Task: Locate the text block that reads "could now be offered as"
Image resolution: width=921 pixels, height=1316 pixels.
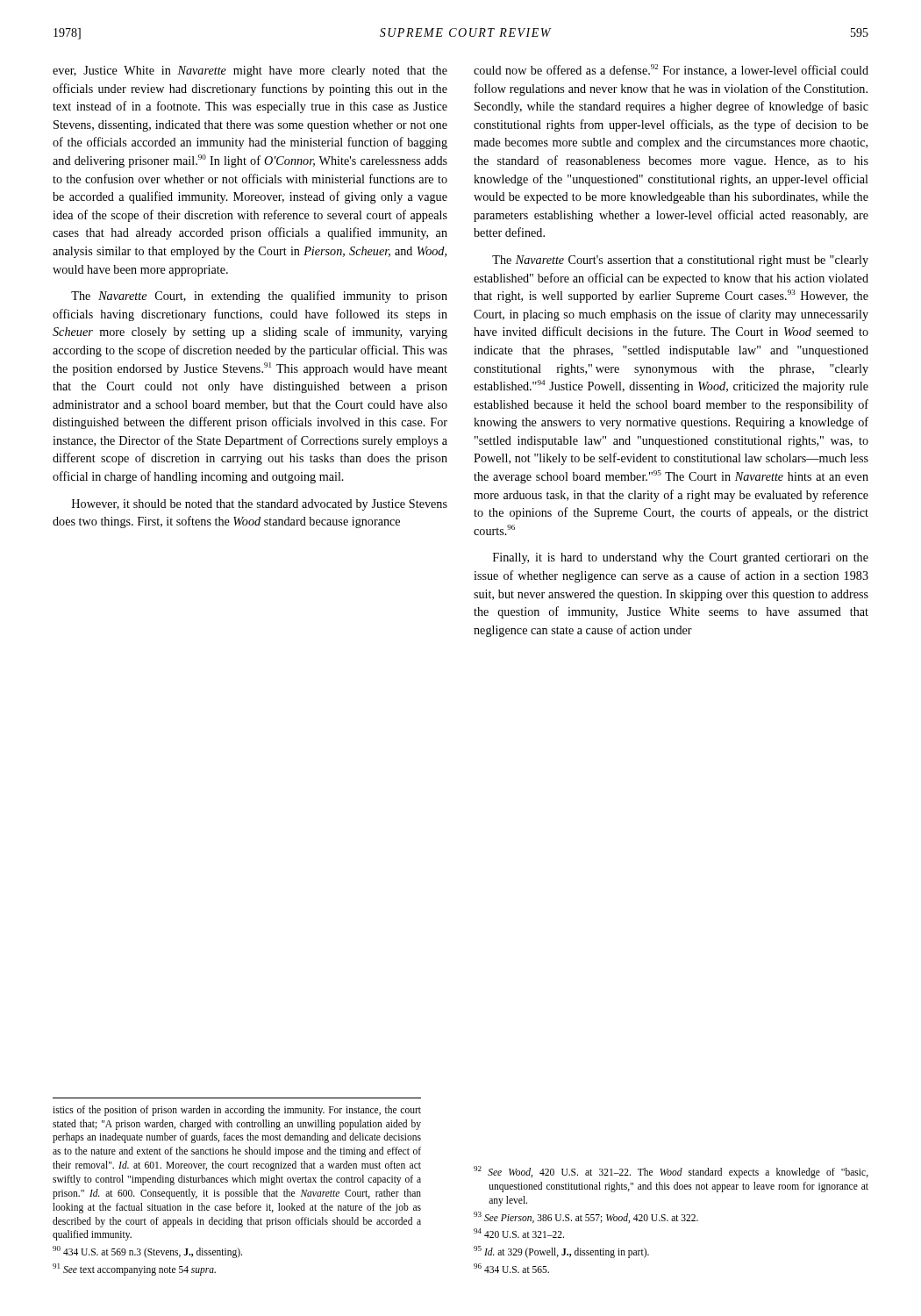Action: 671,350
